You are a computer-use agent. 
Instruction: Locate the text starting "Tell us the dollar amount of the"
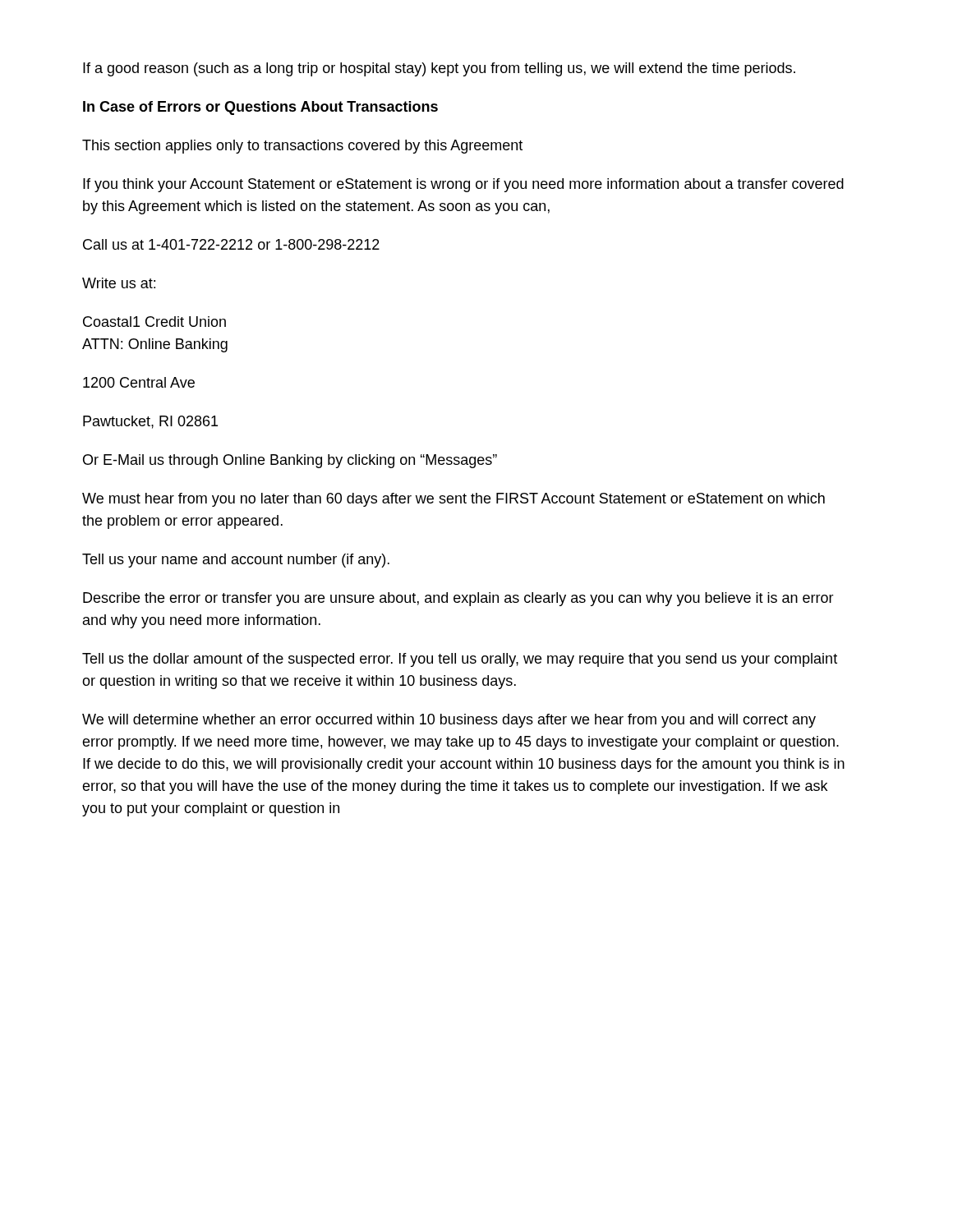(460, 670)
